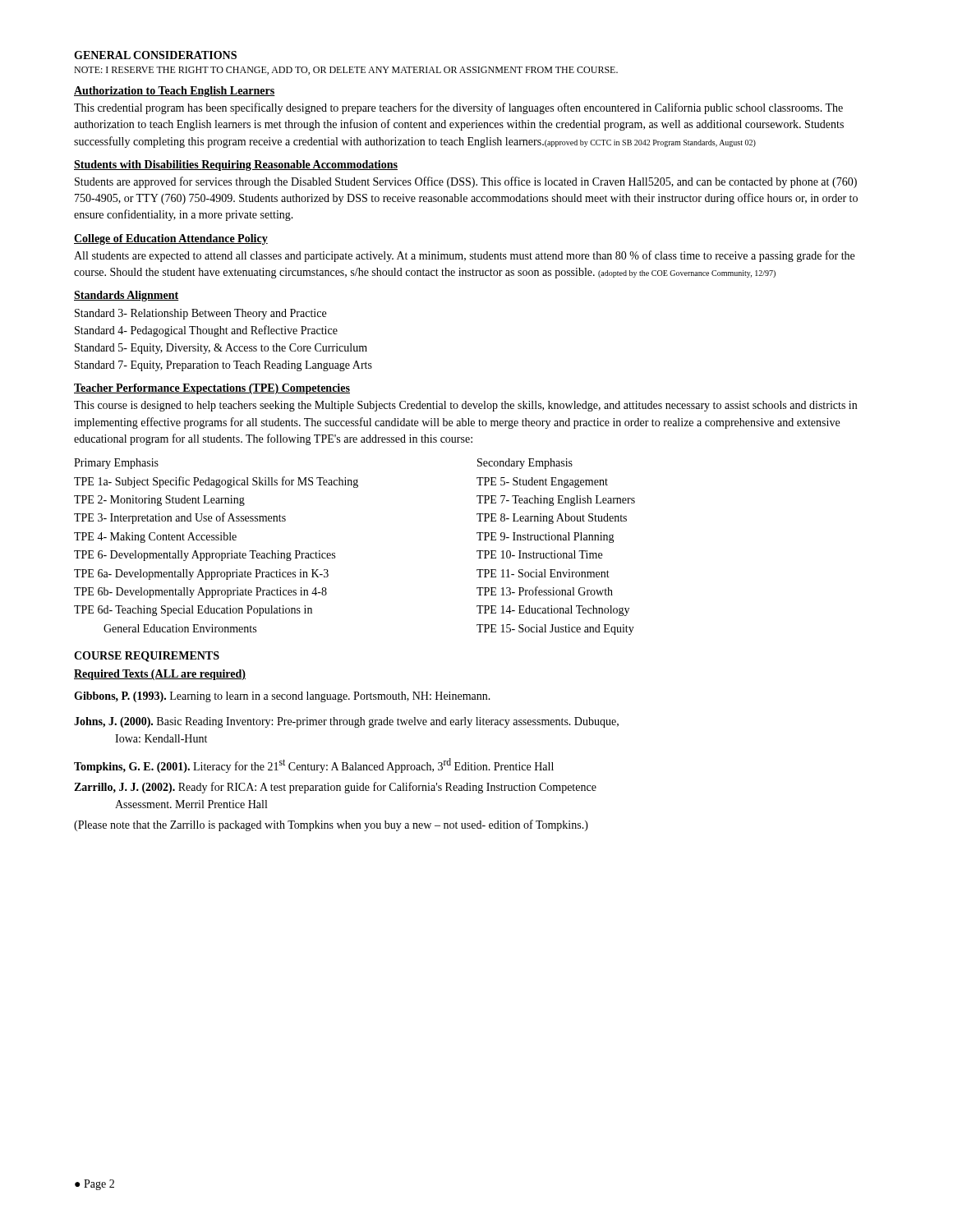Image resolution: width=953 pixels, height=1232 pixels.
Task: Locate the region starting "Zarrillo, J. J. (2002). Ready for"
Action: [335, 796]
